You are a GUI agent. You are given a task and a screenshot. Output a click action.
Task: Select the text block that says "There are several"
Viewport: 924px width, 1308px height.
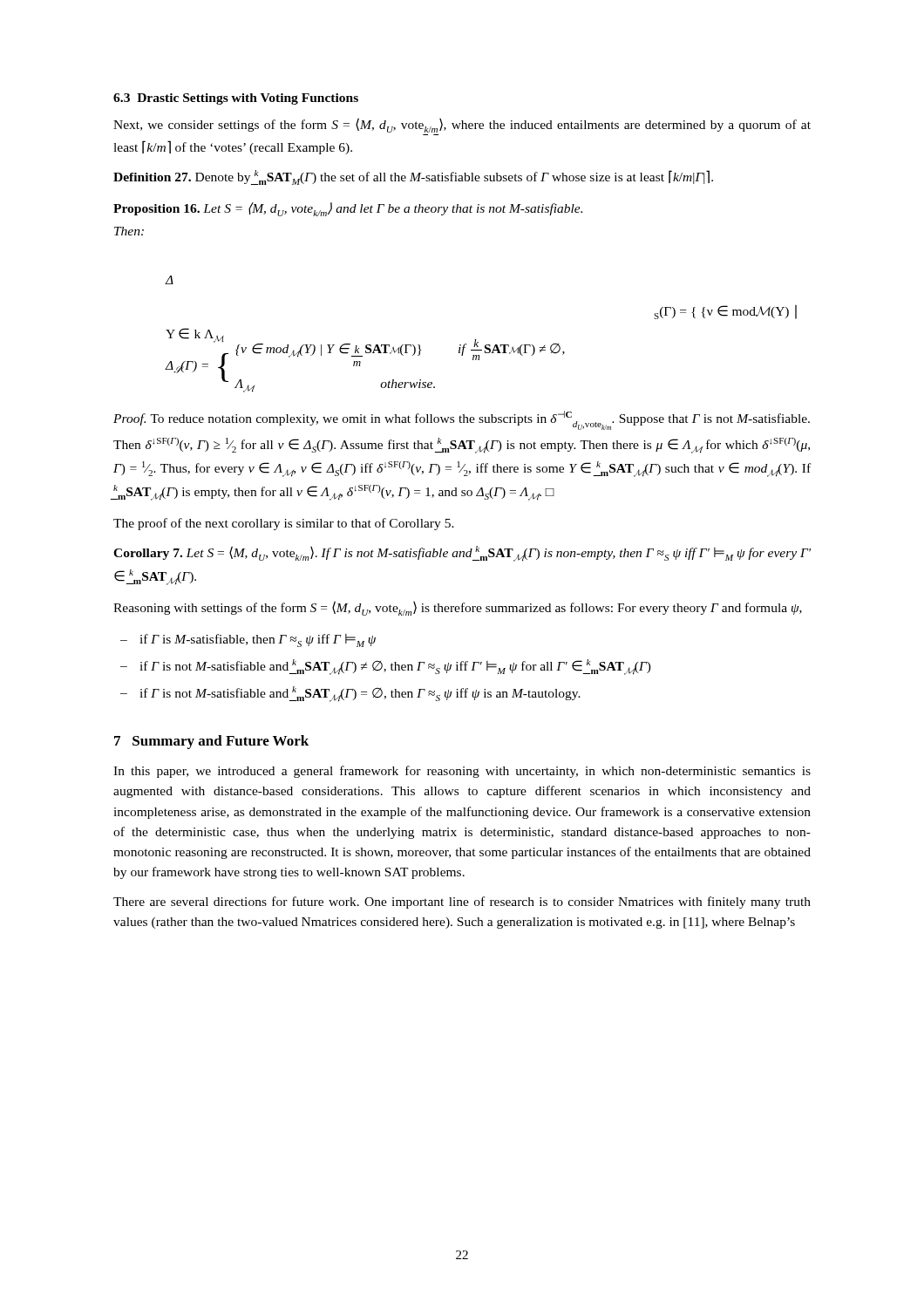click(462, 911)
